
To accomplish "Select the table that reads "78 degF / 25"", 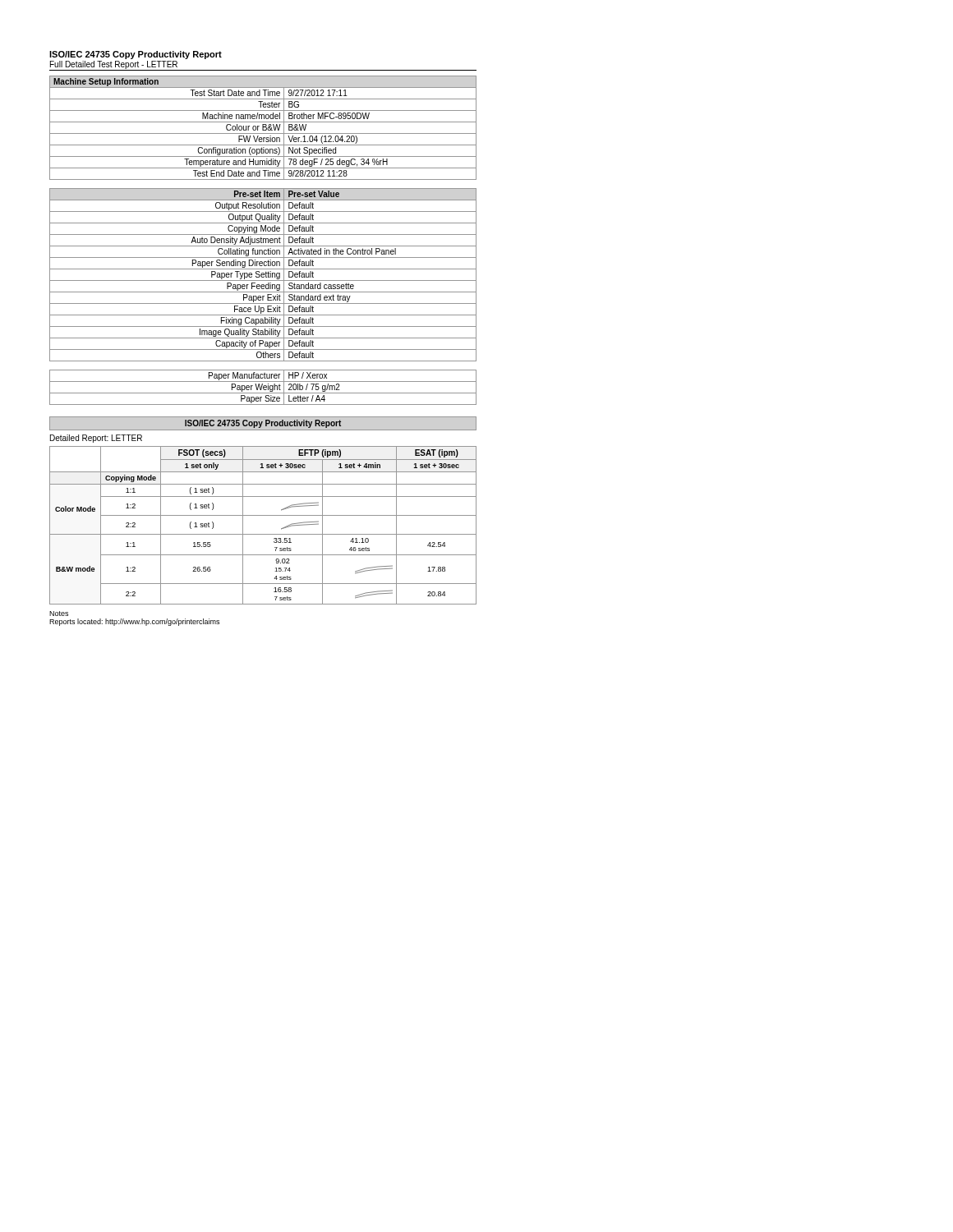I will click(263, 128).
